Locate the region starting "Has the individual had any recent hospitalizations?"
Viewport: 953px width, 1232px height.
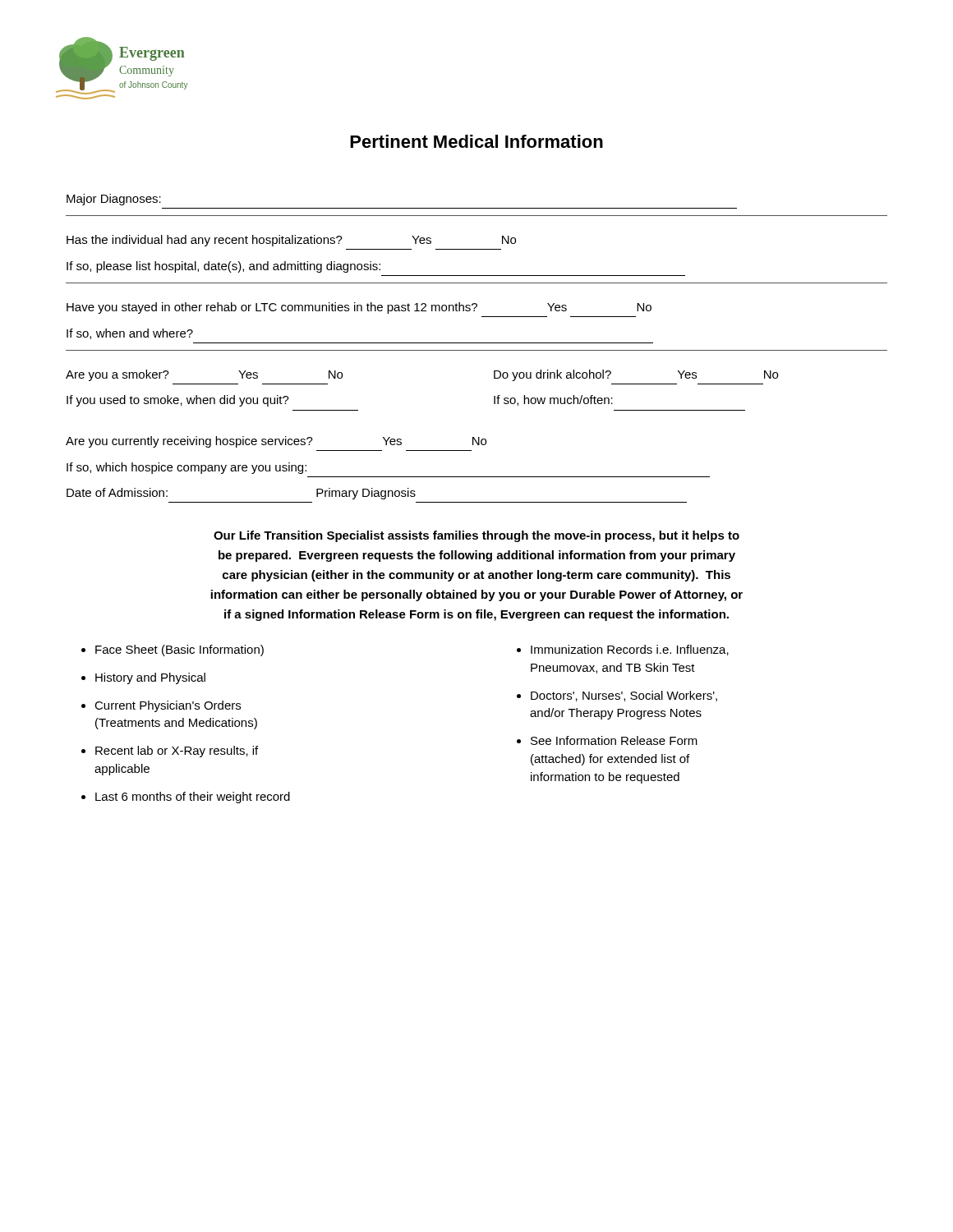coord(476,257)
